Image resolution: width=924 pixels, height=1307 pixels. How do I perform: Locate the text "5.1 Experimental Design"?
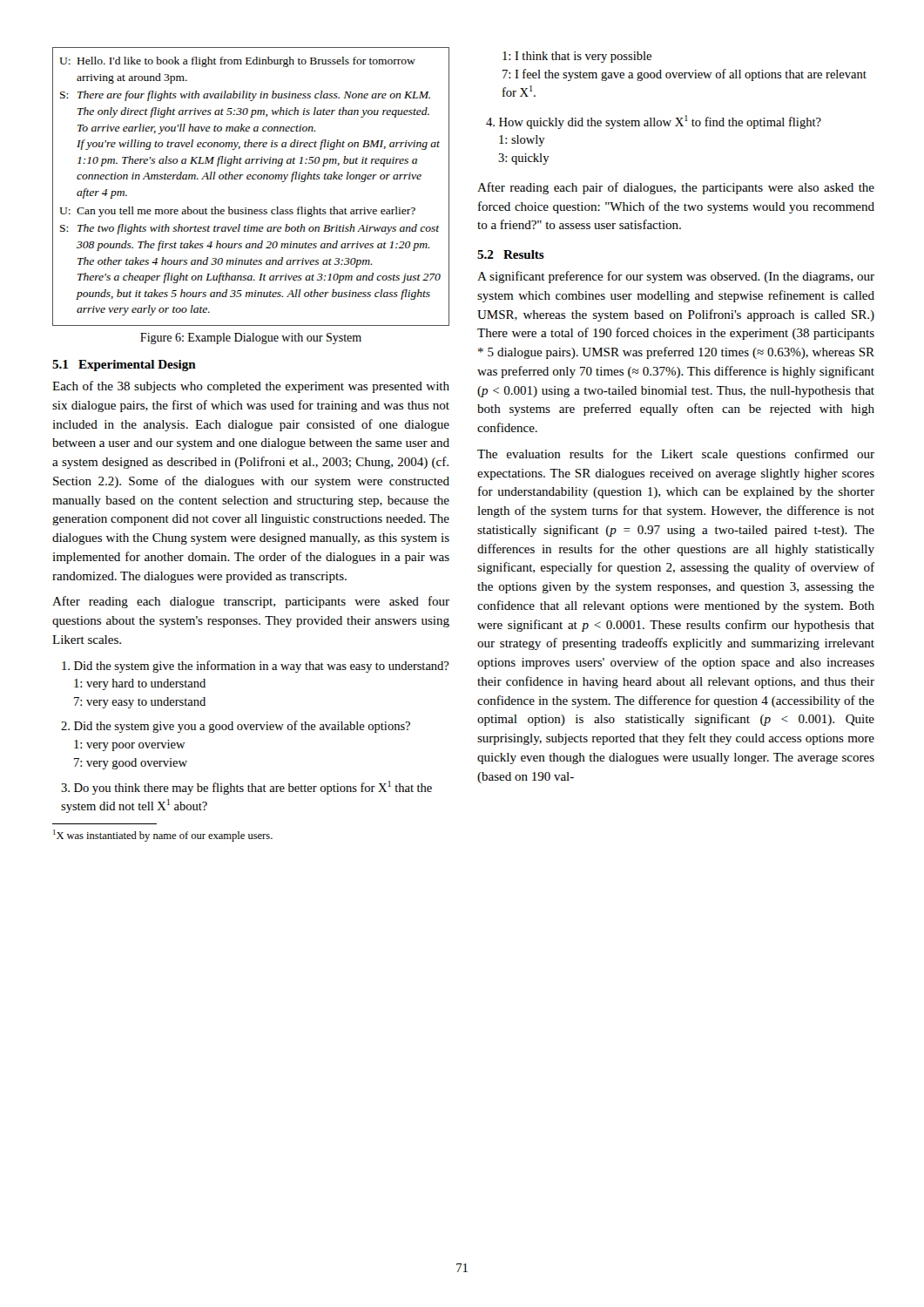124,364
